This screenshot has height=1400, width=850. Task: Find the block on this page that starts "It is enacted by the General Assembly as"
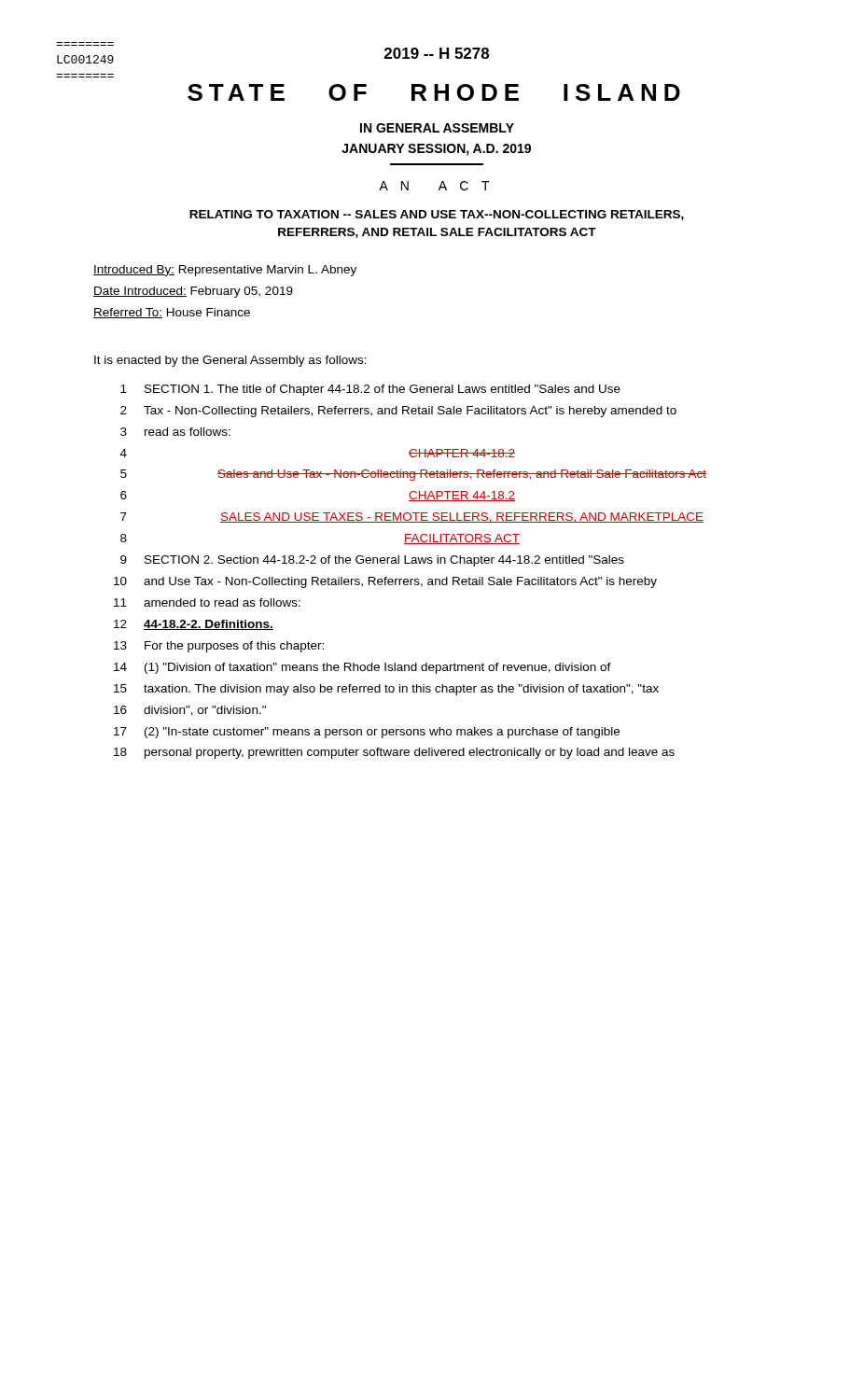tap(230, 360)
